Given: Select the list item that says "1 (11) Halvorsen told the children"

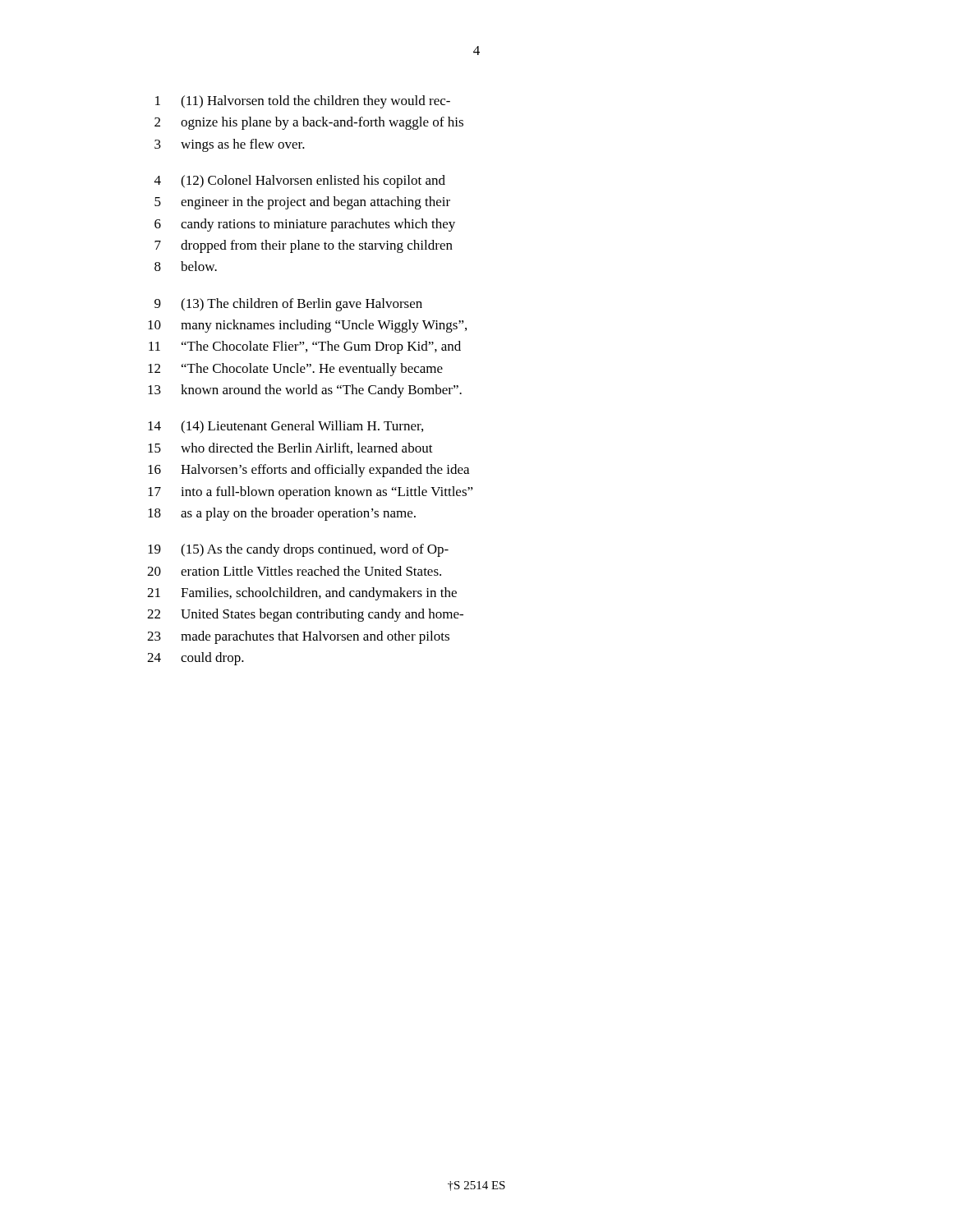Looking at the screenshot, I should [303, 102].
